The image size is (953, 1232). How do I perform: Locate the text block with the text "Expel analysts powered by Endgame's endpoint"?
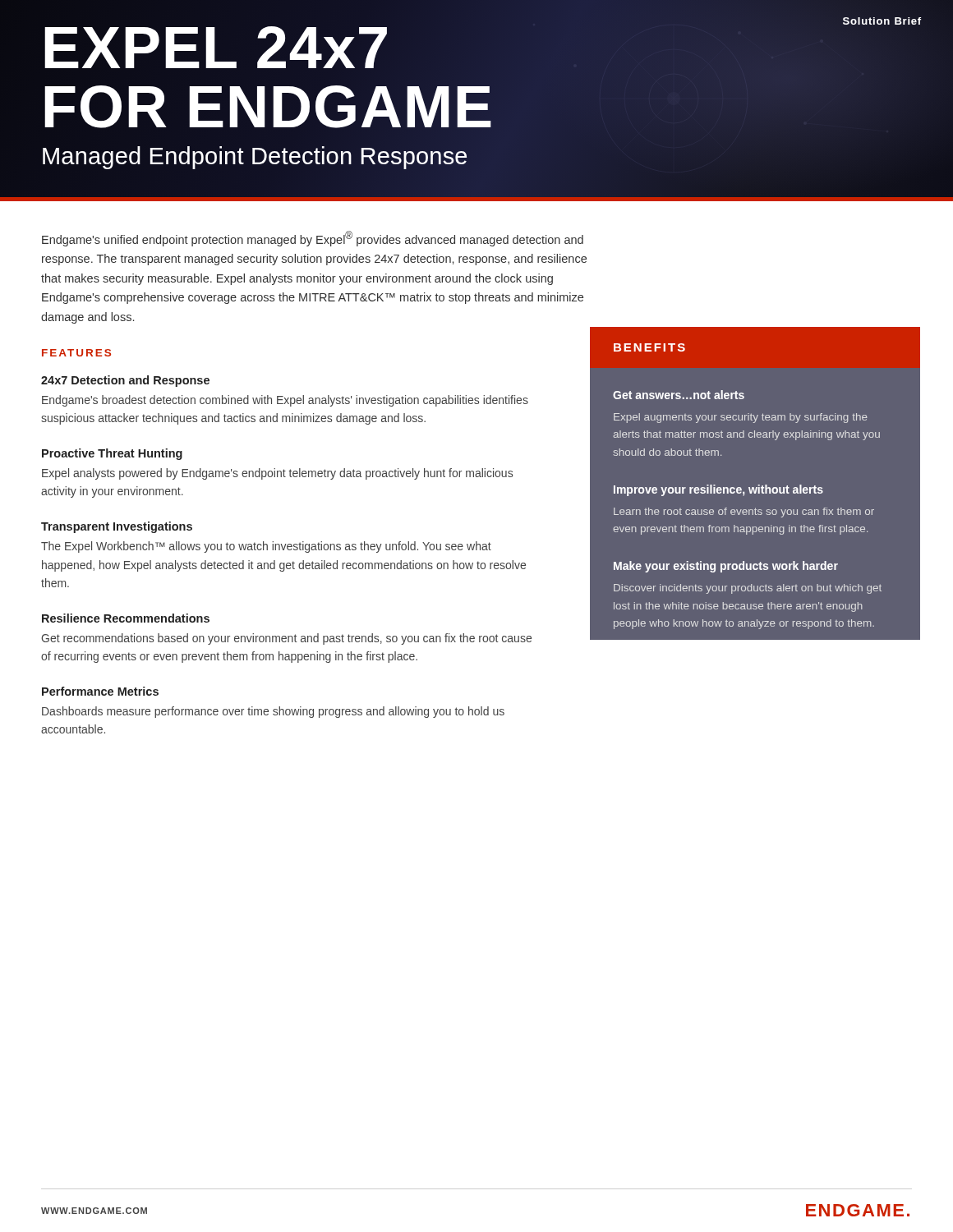[277, 482]
